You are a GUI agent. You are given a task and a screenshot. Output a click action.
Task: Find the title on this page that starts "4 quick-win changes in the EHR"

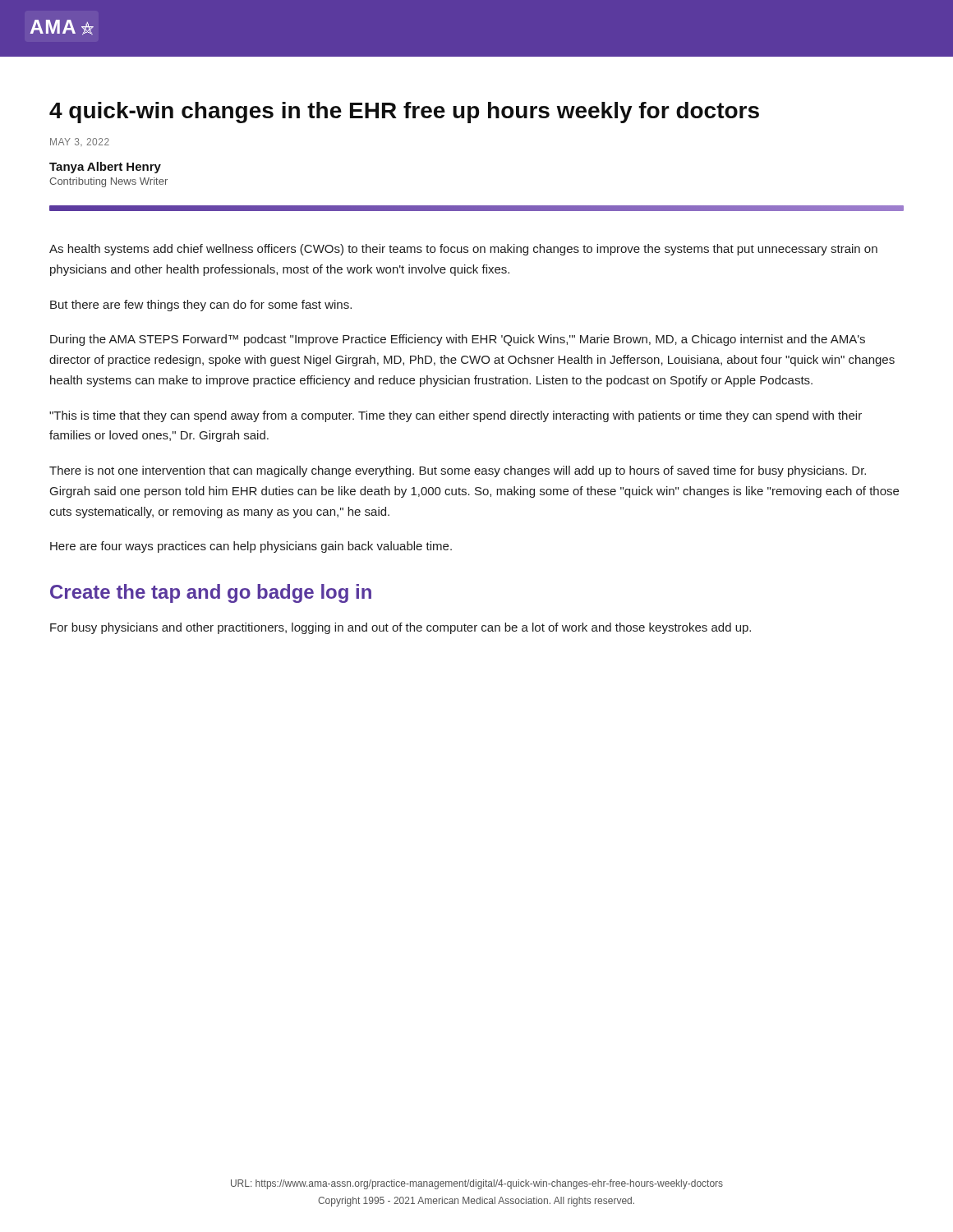pos(476,110)
